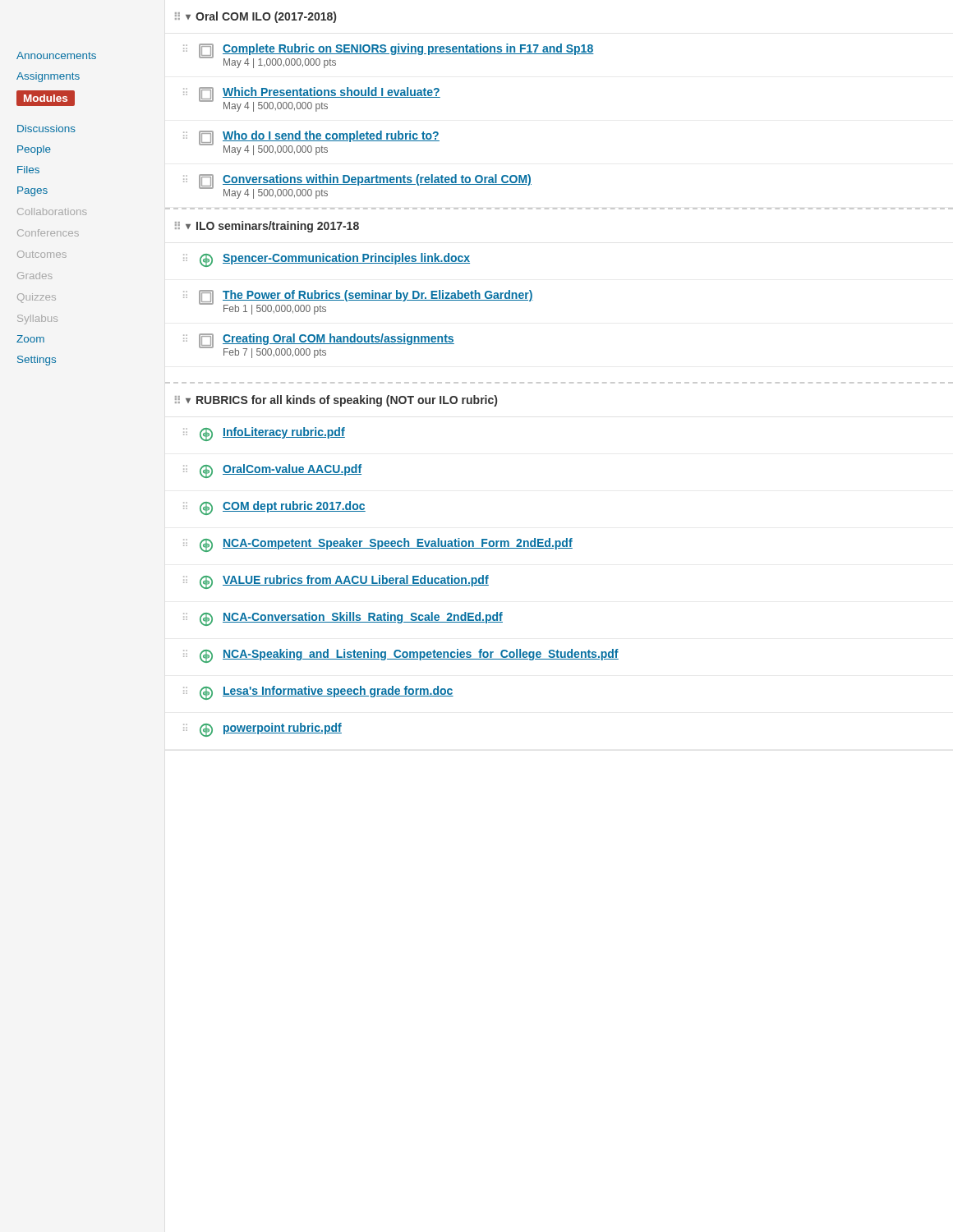
Task: Click on the text starting "⠿ COM dept"
Action: point(274,508)
